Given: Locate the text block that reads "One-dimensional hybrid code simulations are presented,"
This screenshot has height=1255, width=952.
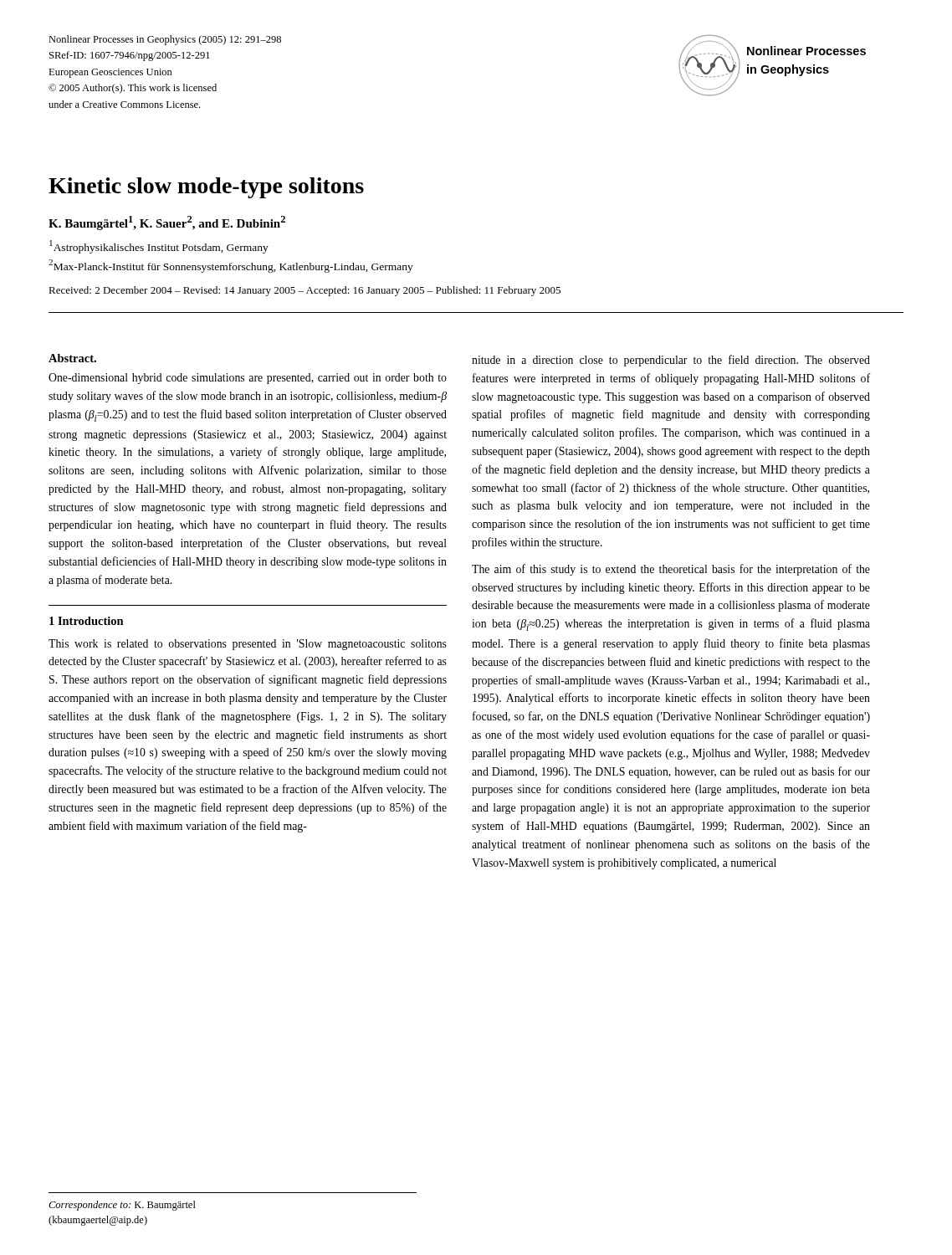Looking at the screenshot, I should [248, 479].
